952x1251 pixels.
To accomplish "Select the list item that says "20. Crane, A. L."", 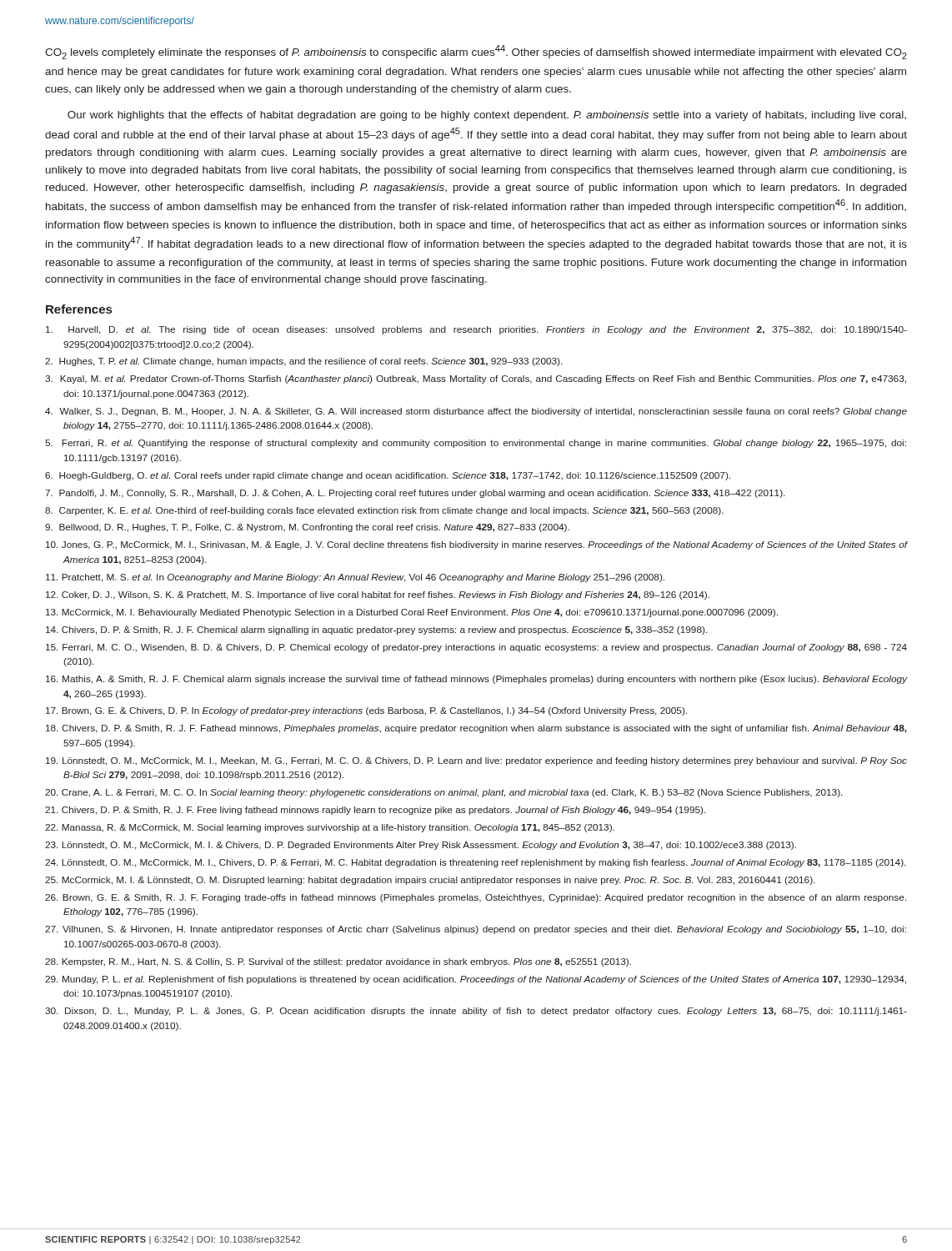I will pyautogui.click(x=444, y=793).
